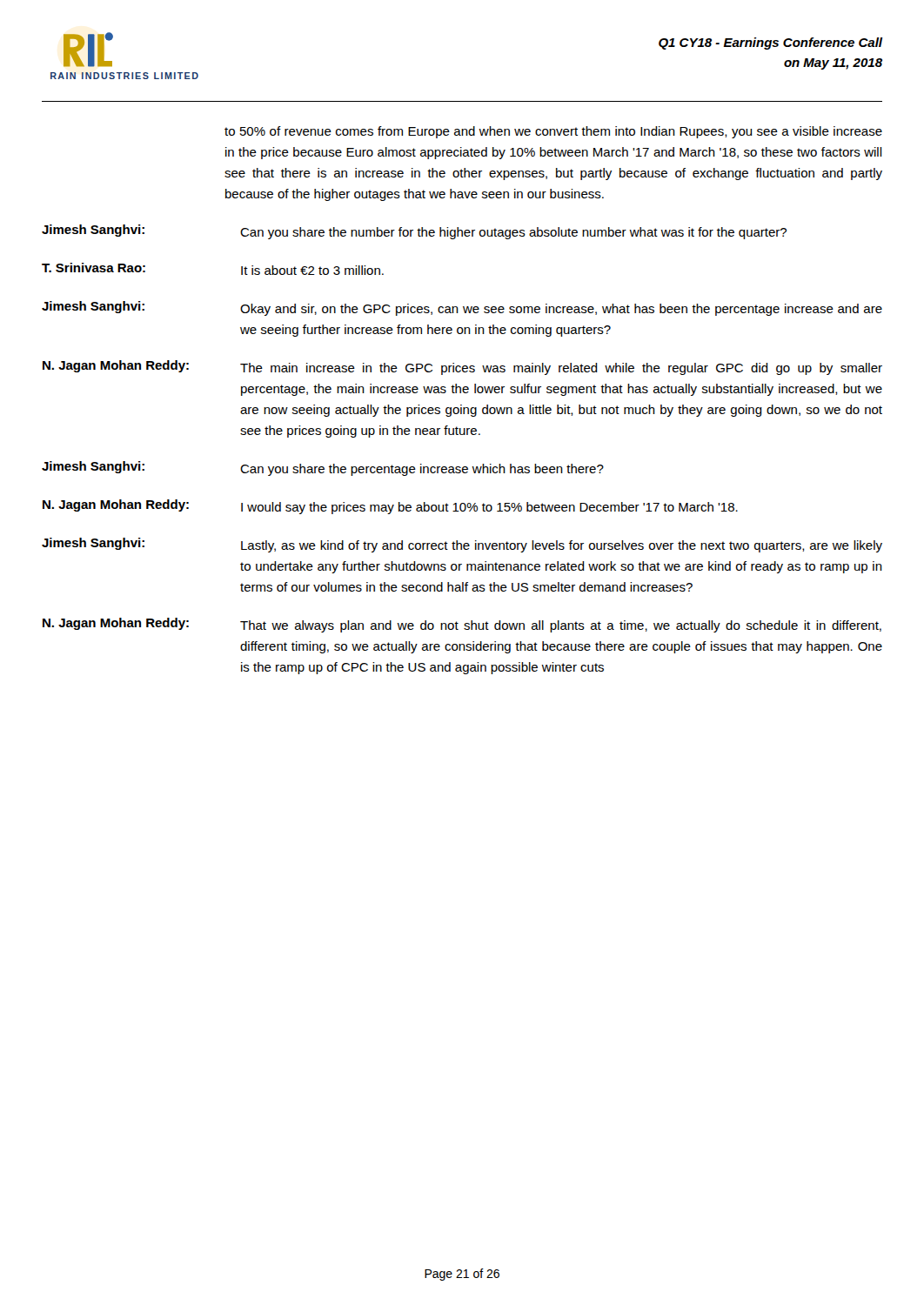Point to the passage starting "Can you share the percentage increase which"
924x1305 pixels.
point(422,468)
